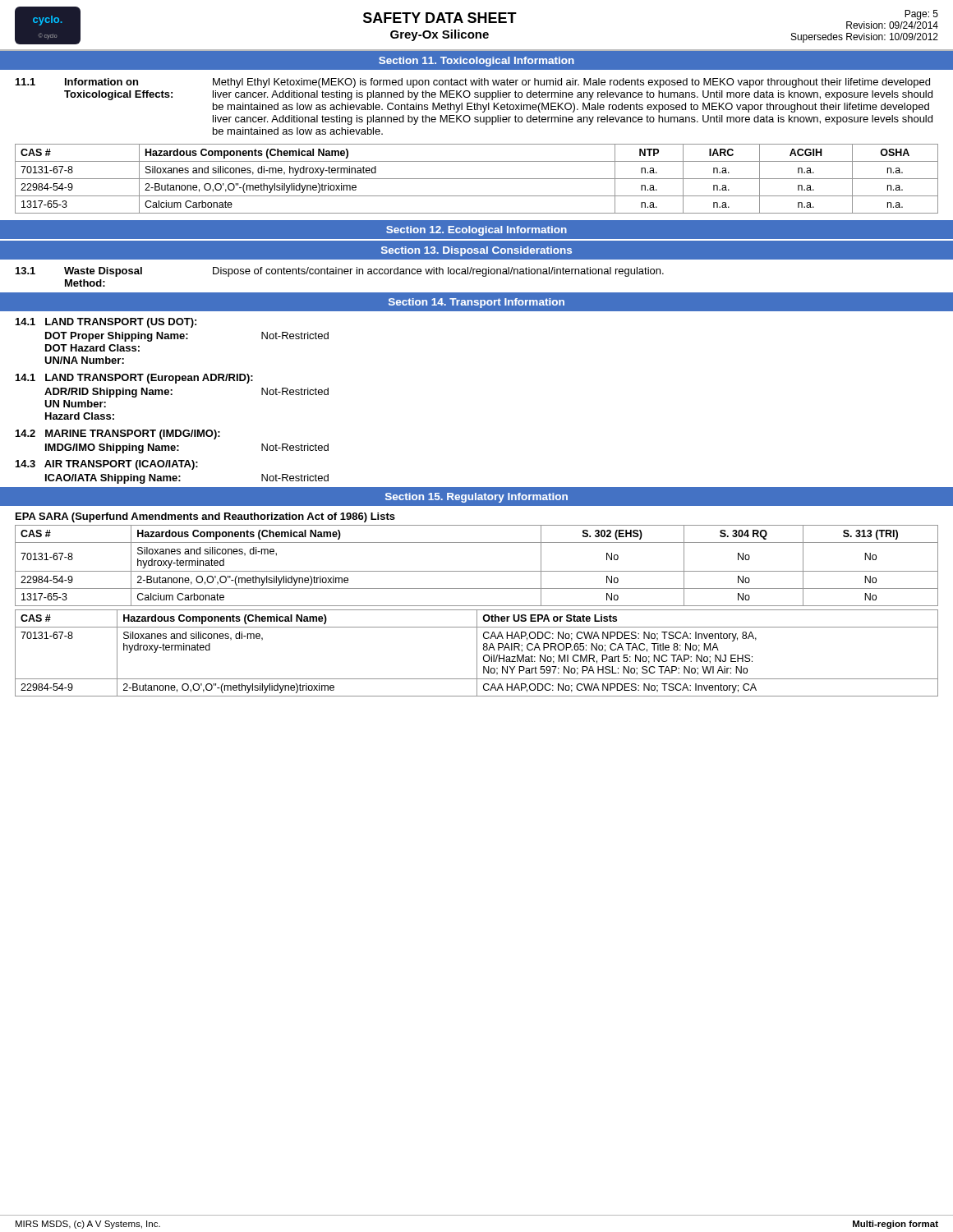Where does it say "Section 11. Toxicological Information"?
Image resolution: width=953 pixels, height=1232 pixels.
click(476, 60)
